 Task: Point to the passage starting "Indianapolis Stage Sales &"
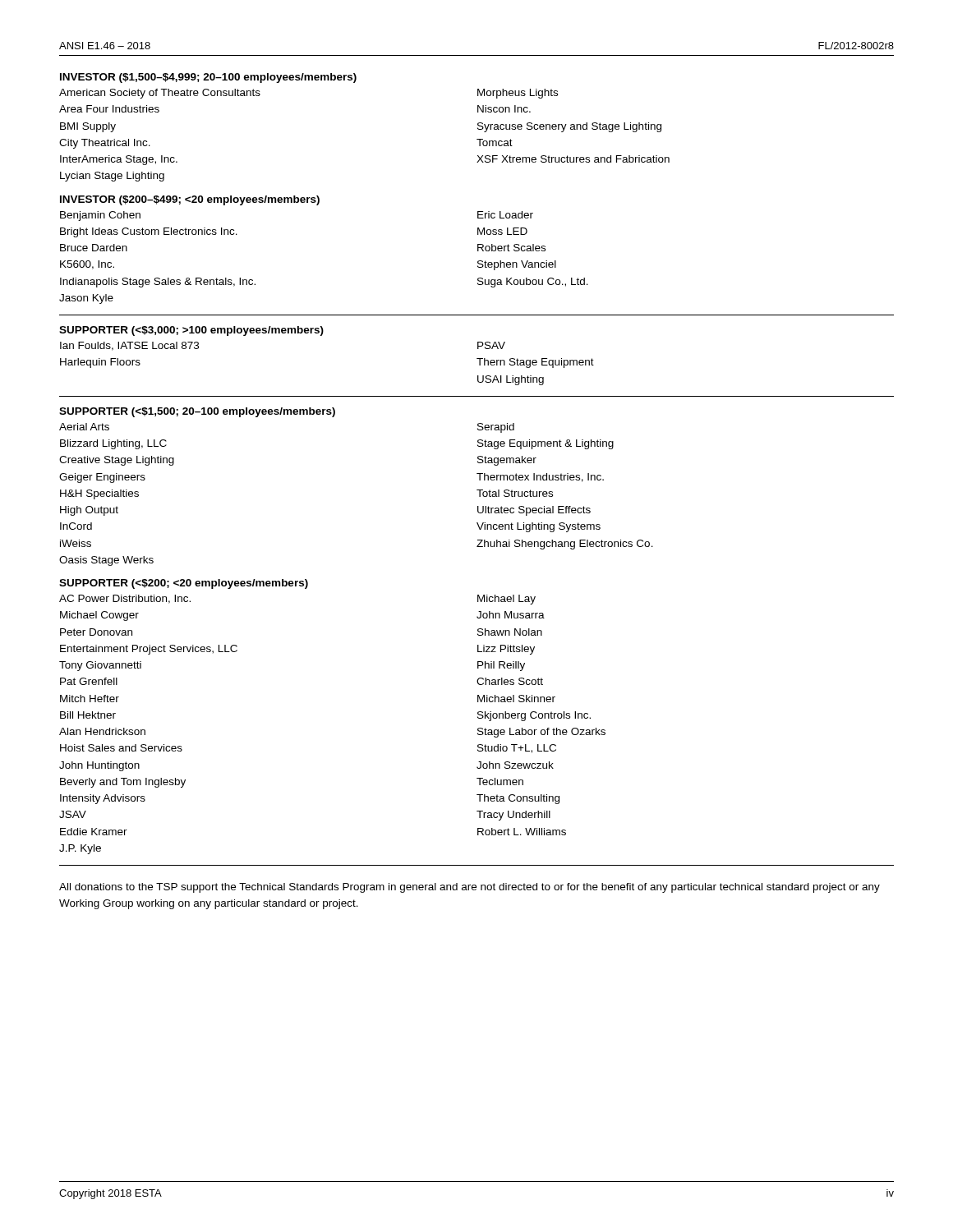[x=158, y=281]
